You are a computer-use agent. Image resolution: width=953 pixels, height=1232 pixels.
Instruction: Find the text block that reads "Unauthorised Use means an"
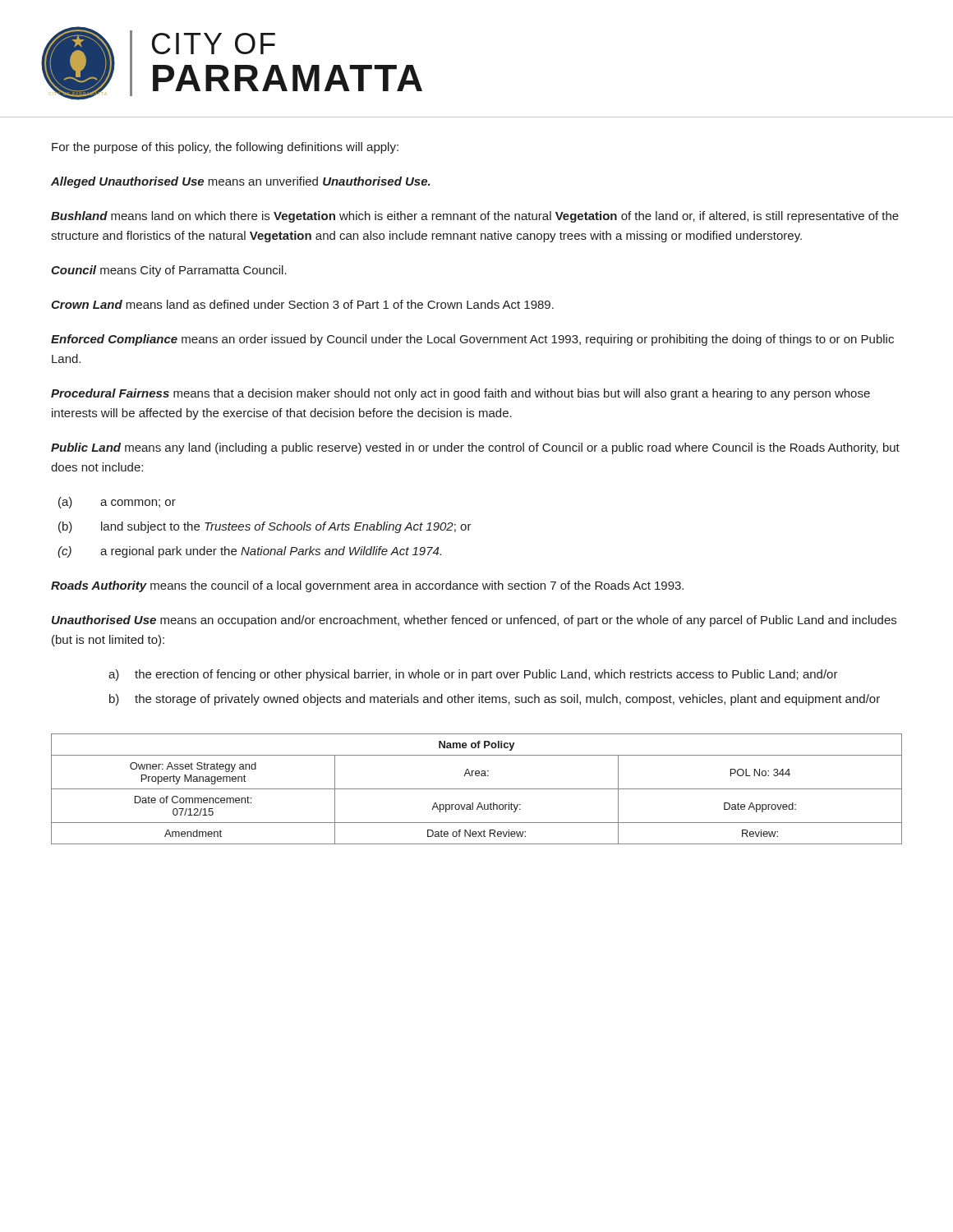(474, 630)
